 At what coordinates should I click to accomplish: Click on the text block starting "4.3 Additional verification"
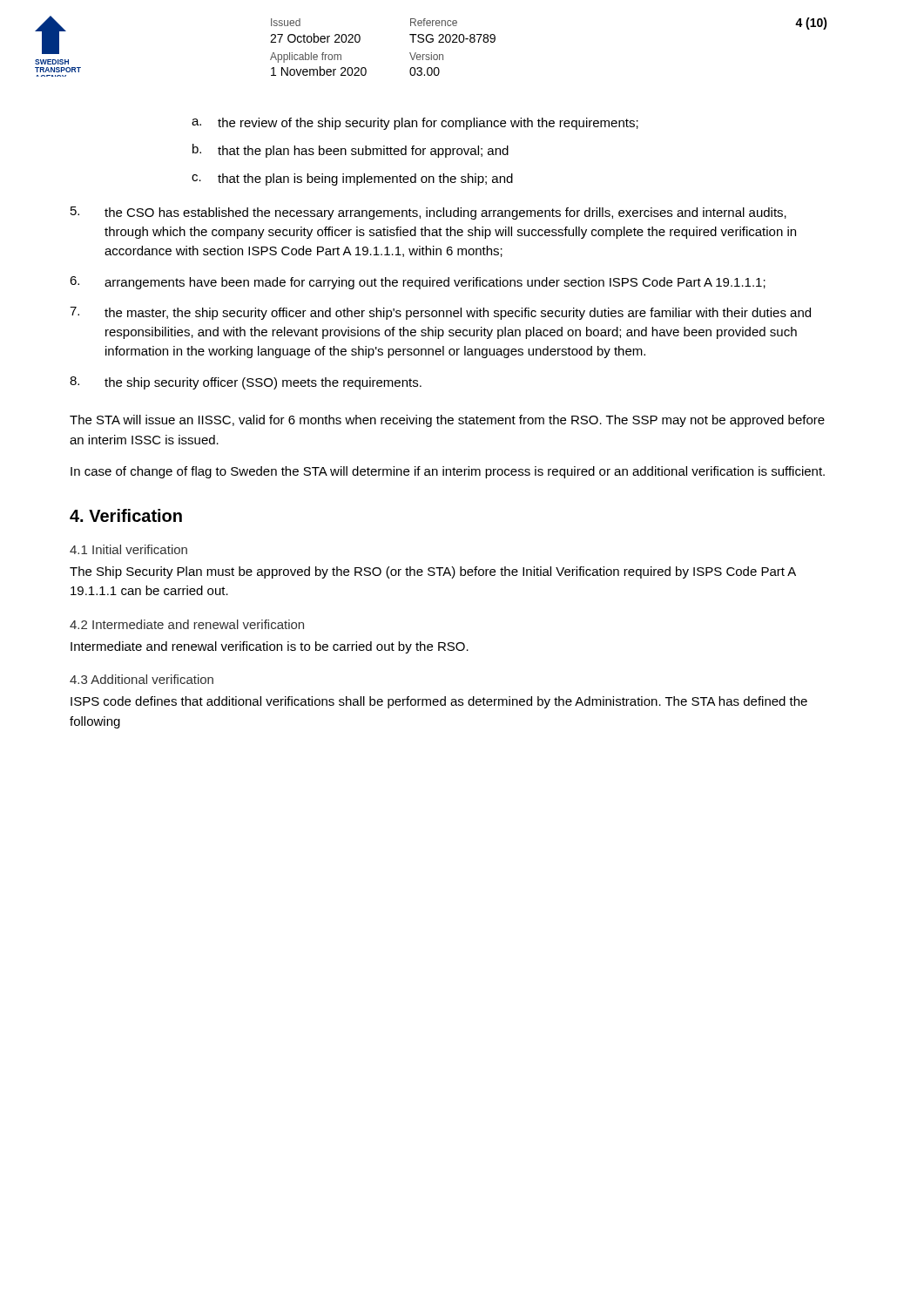click(x=142, y=679)
